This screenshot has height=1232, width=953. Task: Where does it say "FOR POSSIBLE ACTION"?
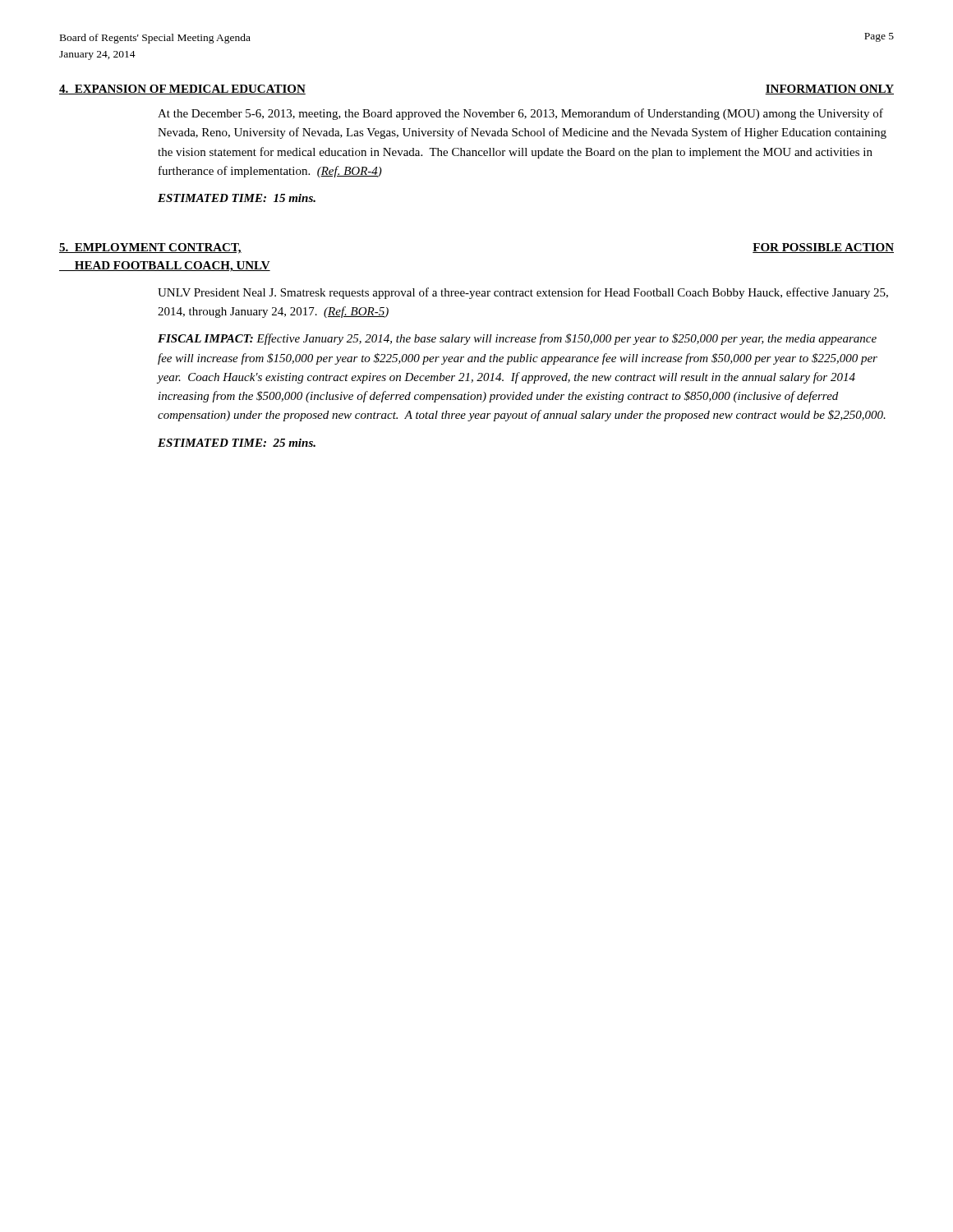(x=823, y=247)
